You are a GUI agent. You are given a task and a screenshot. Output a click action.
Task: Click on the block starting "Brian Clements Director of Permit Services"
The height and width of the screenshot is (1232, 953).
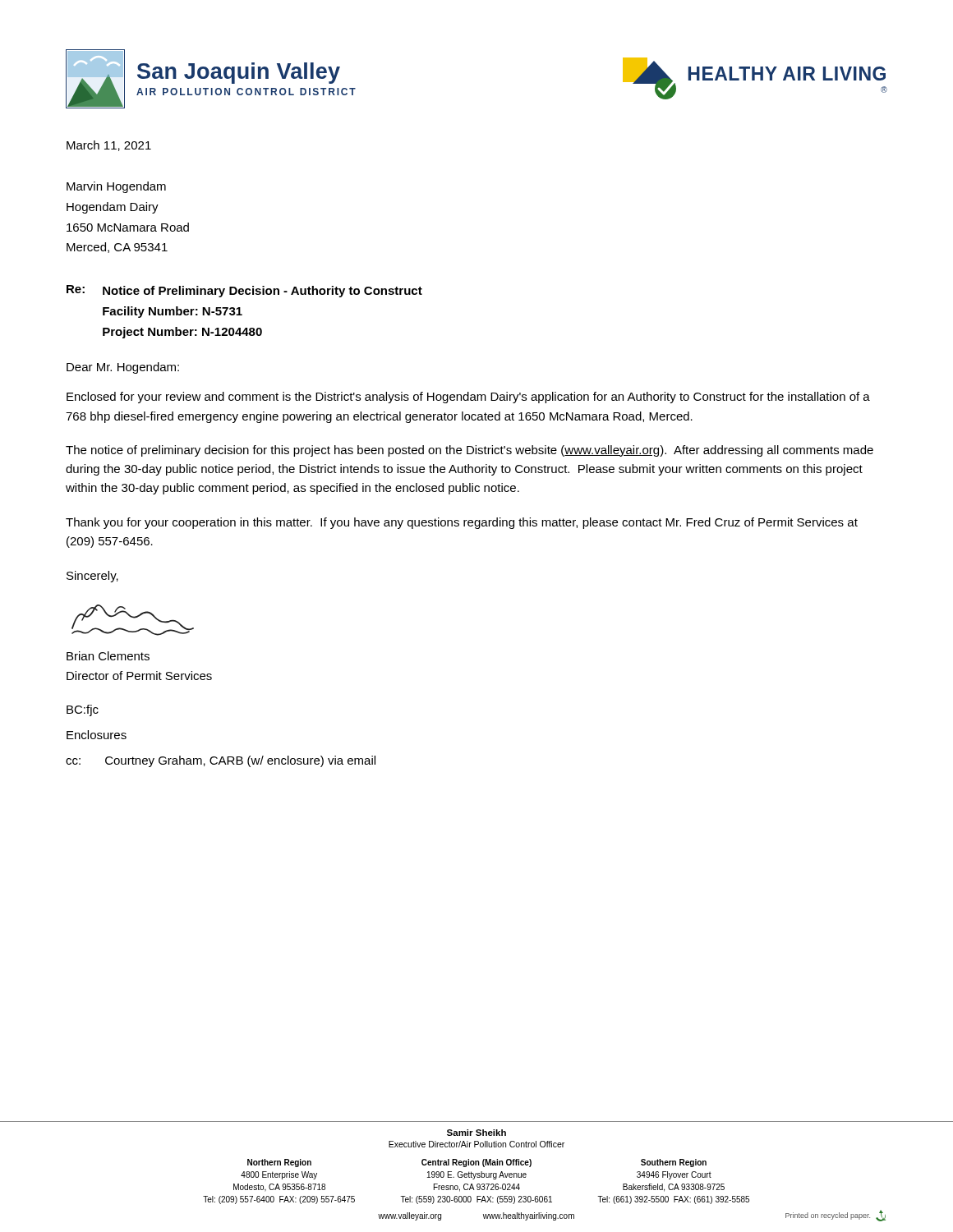139,666
